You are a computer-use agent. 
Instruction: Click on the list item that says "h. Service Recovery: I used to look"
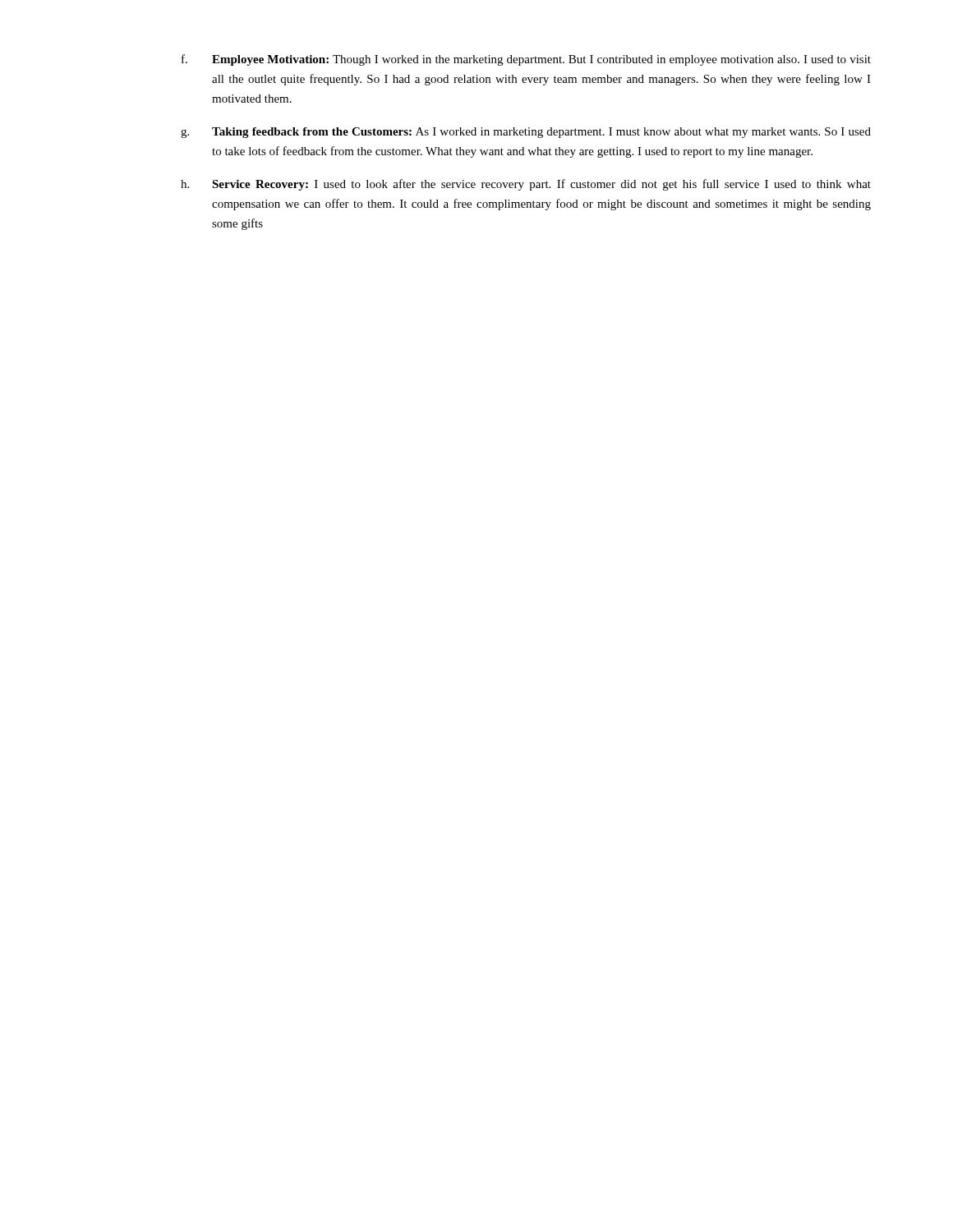click(526, 204)
